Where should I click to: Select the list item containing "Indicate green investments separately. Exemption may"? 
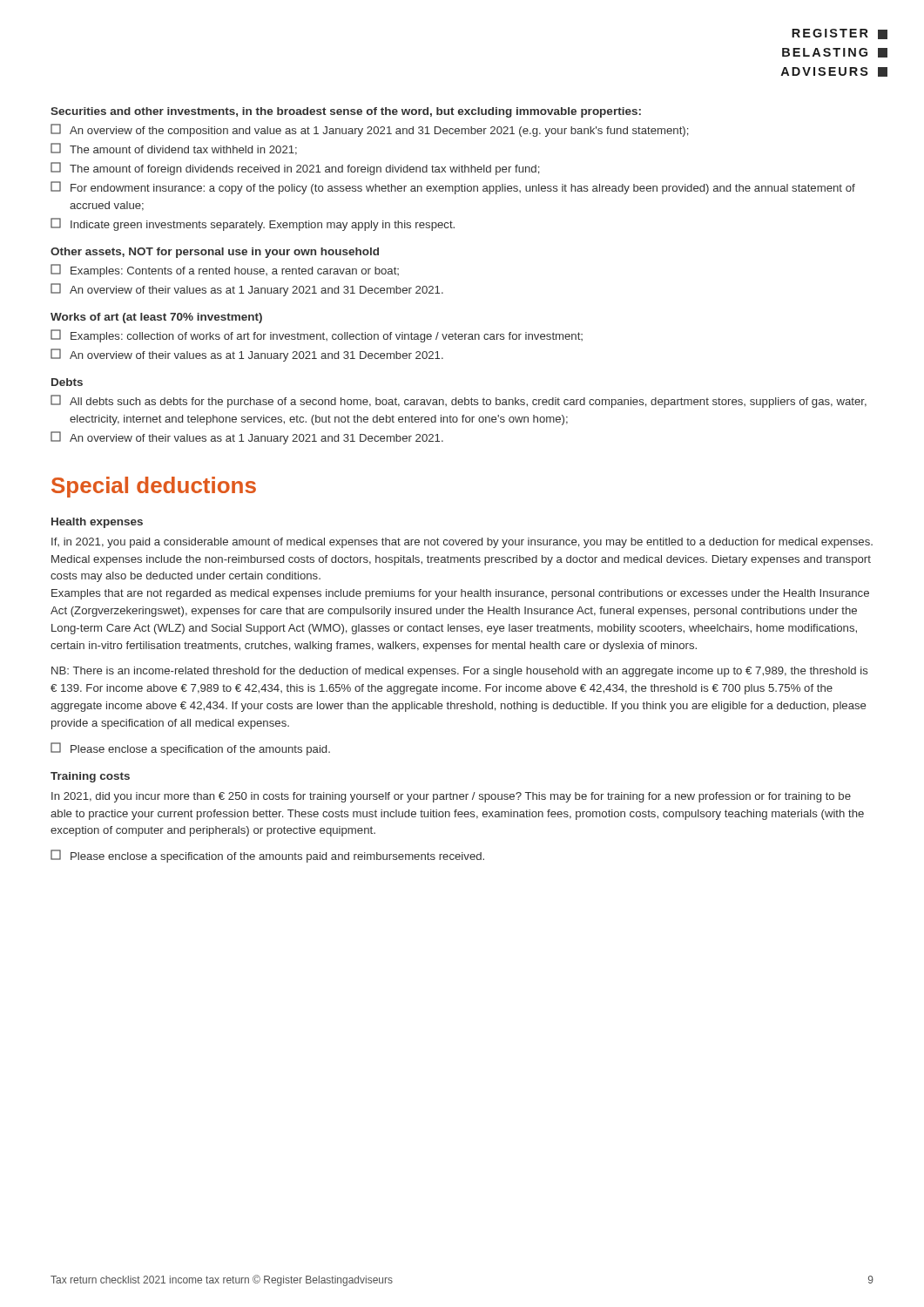[462, 224]
